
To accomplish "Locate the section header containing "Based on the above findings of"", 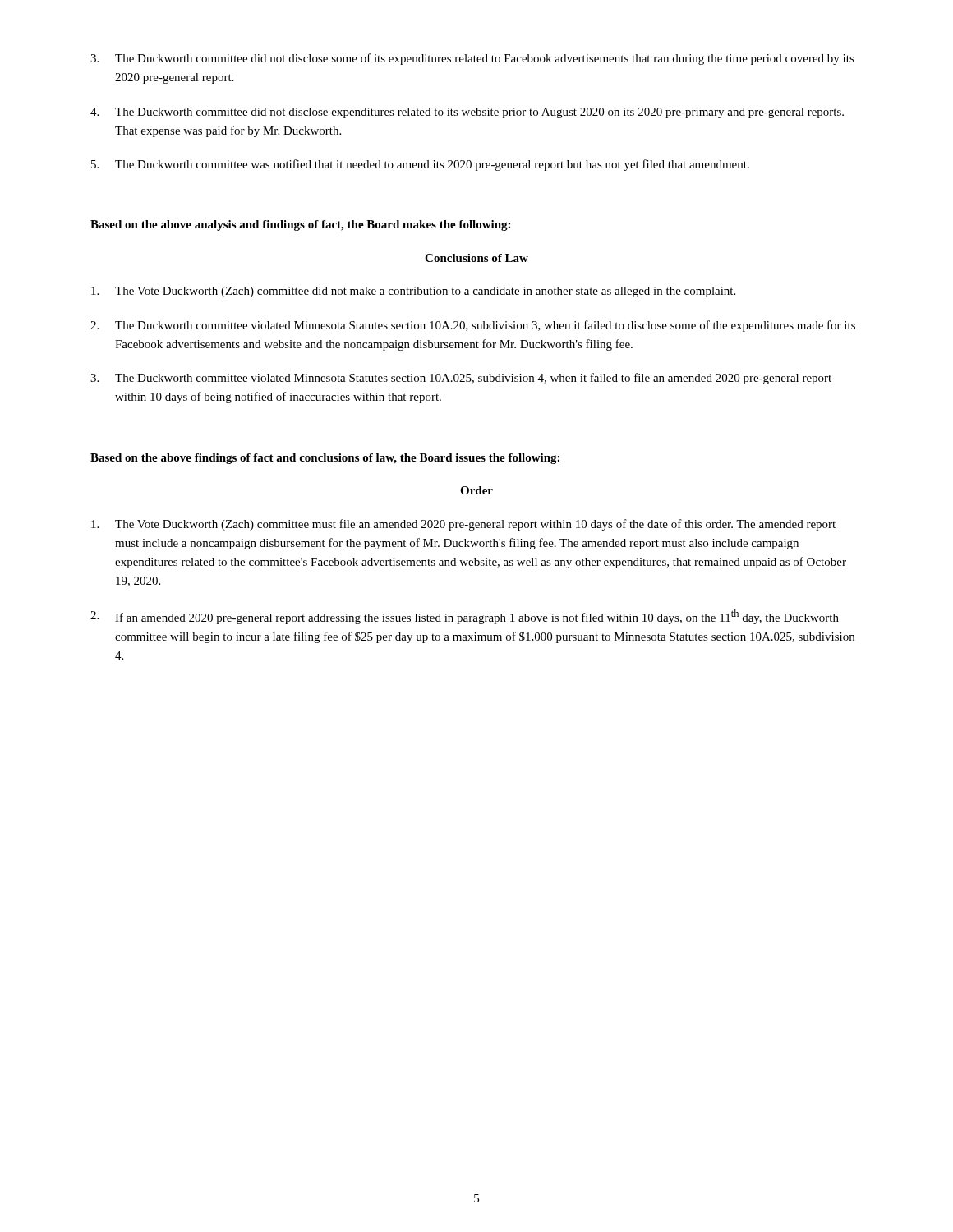I will point(326,457).
